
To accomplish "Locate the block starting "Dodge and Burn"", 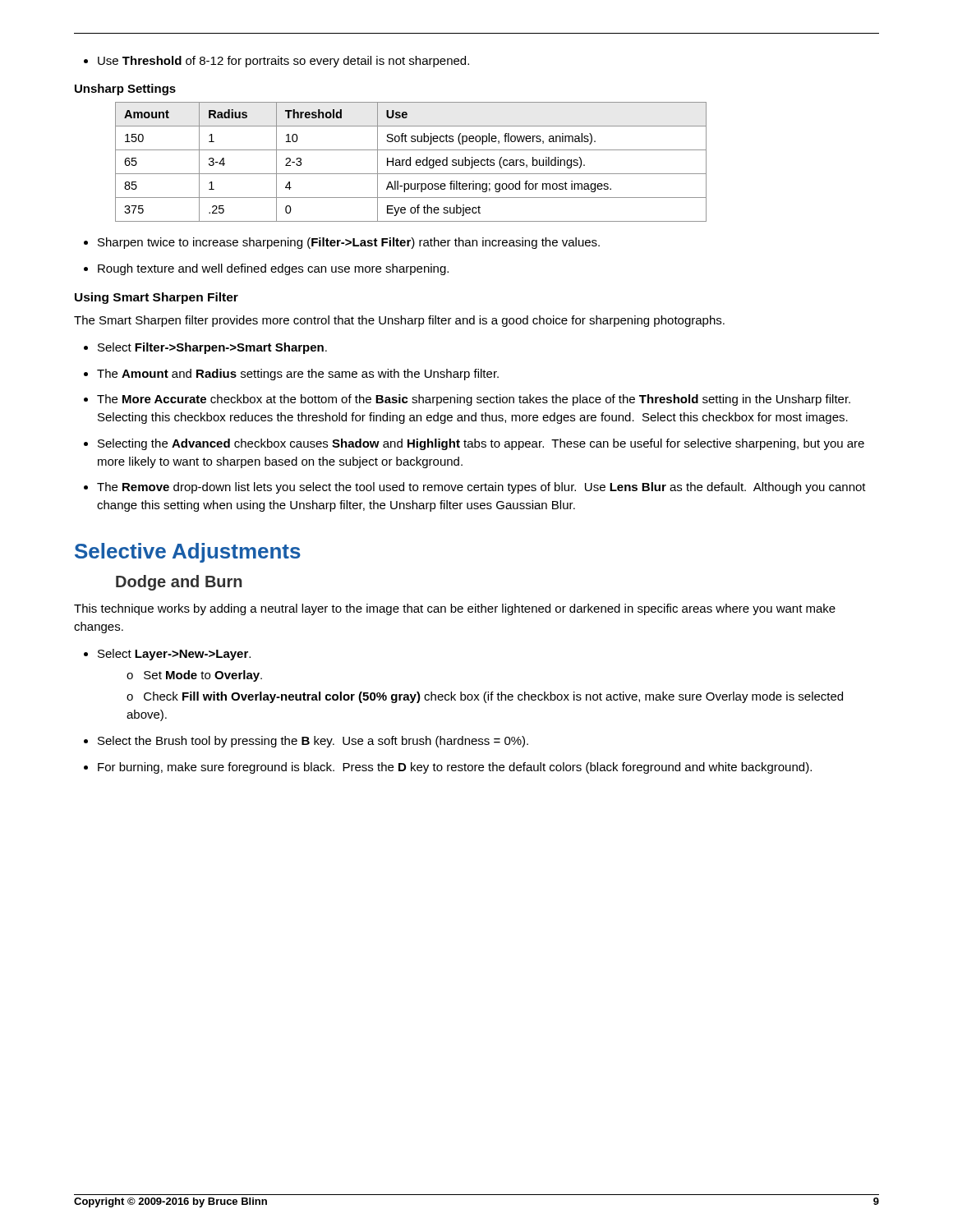I will point(179,581).
